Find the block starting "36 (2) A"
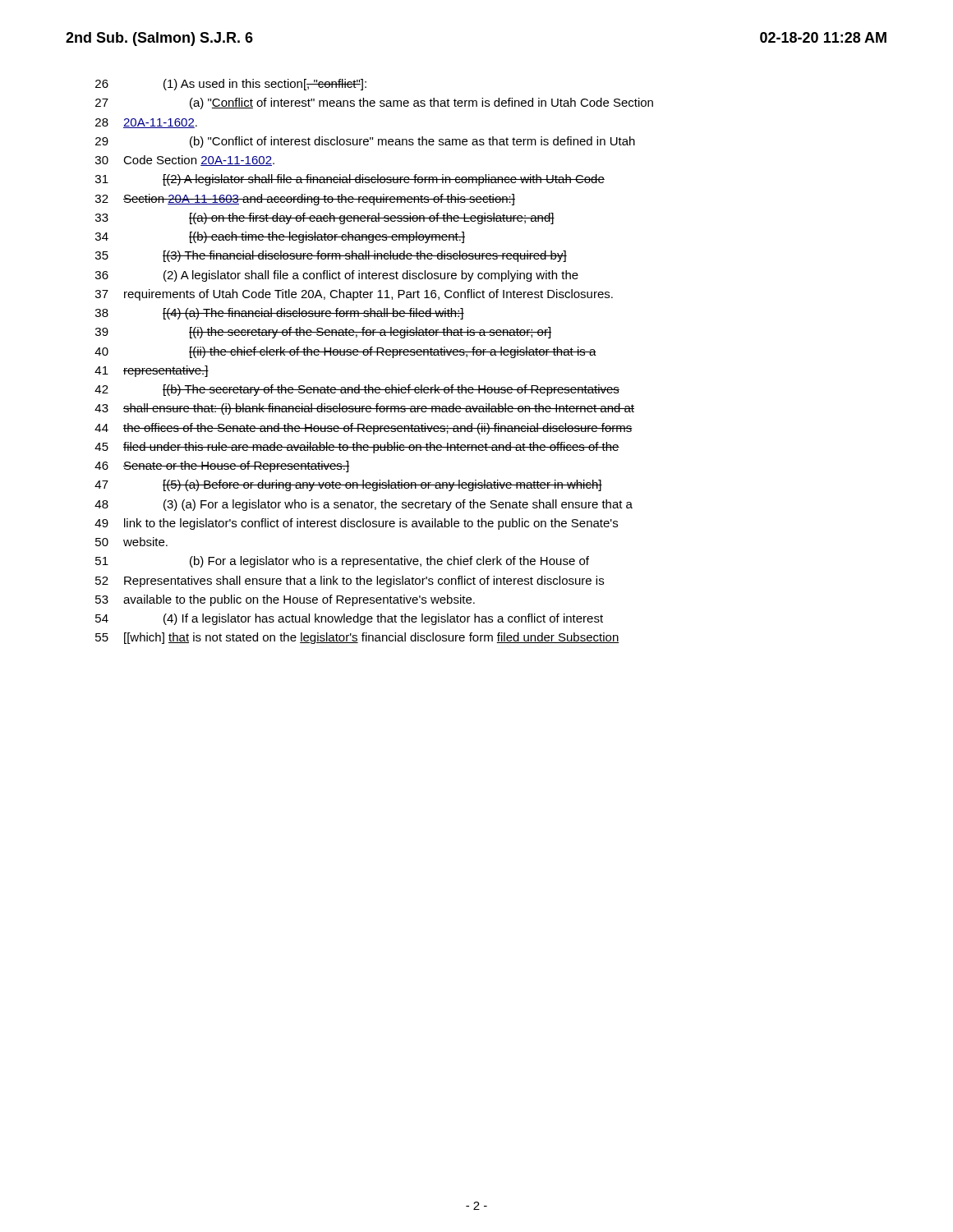Viewport: 953px width, 1232px height. (476, 274)
